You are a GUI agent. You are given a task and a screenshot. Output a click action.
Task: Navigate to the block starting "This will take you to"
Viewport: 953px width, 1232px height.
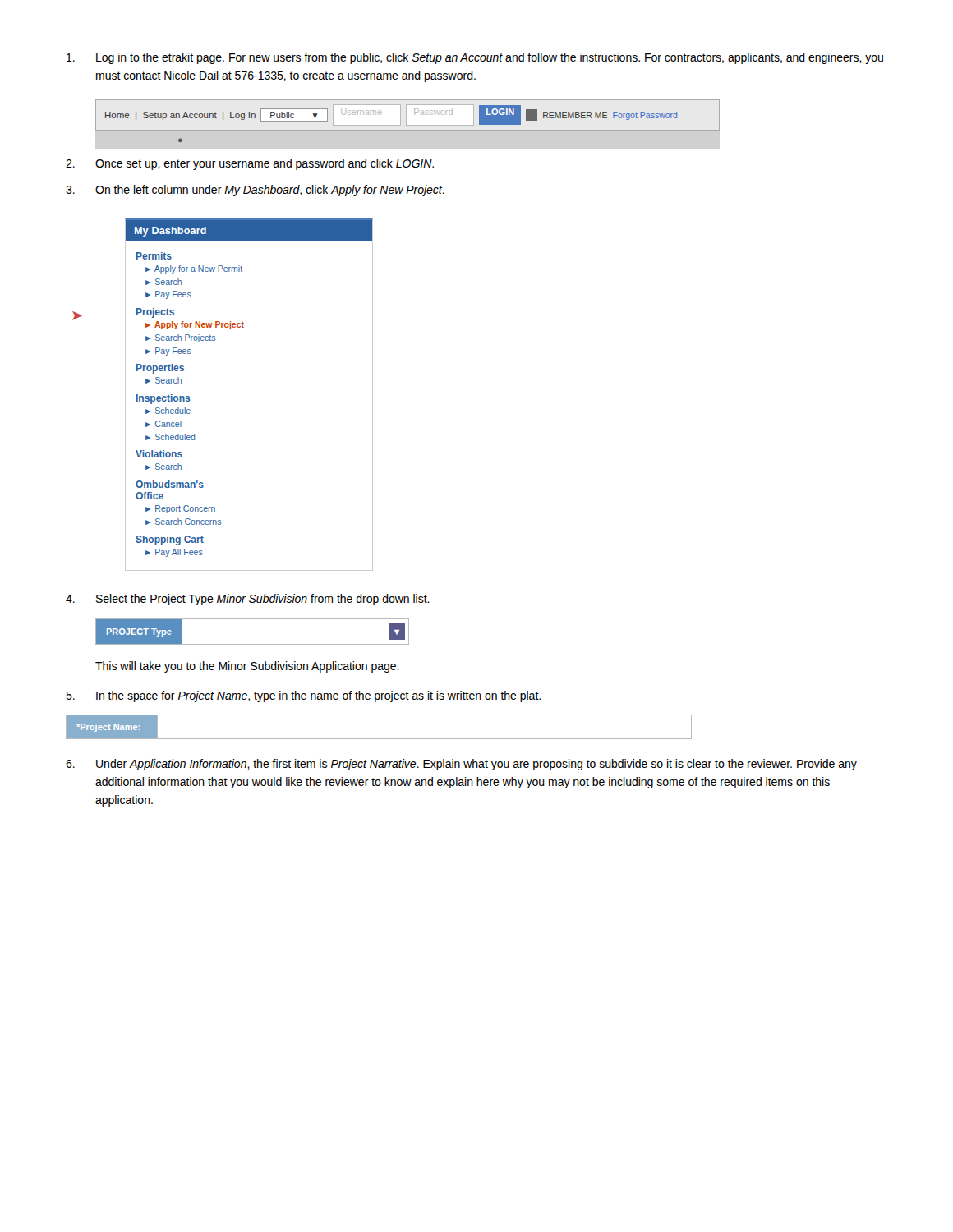click(247, 666)
